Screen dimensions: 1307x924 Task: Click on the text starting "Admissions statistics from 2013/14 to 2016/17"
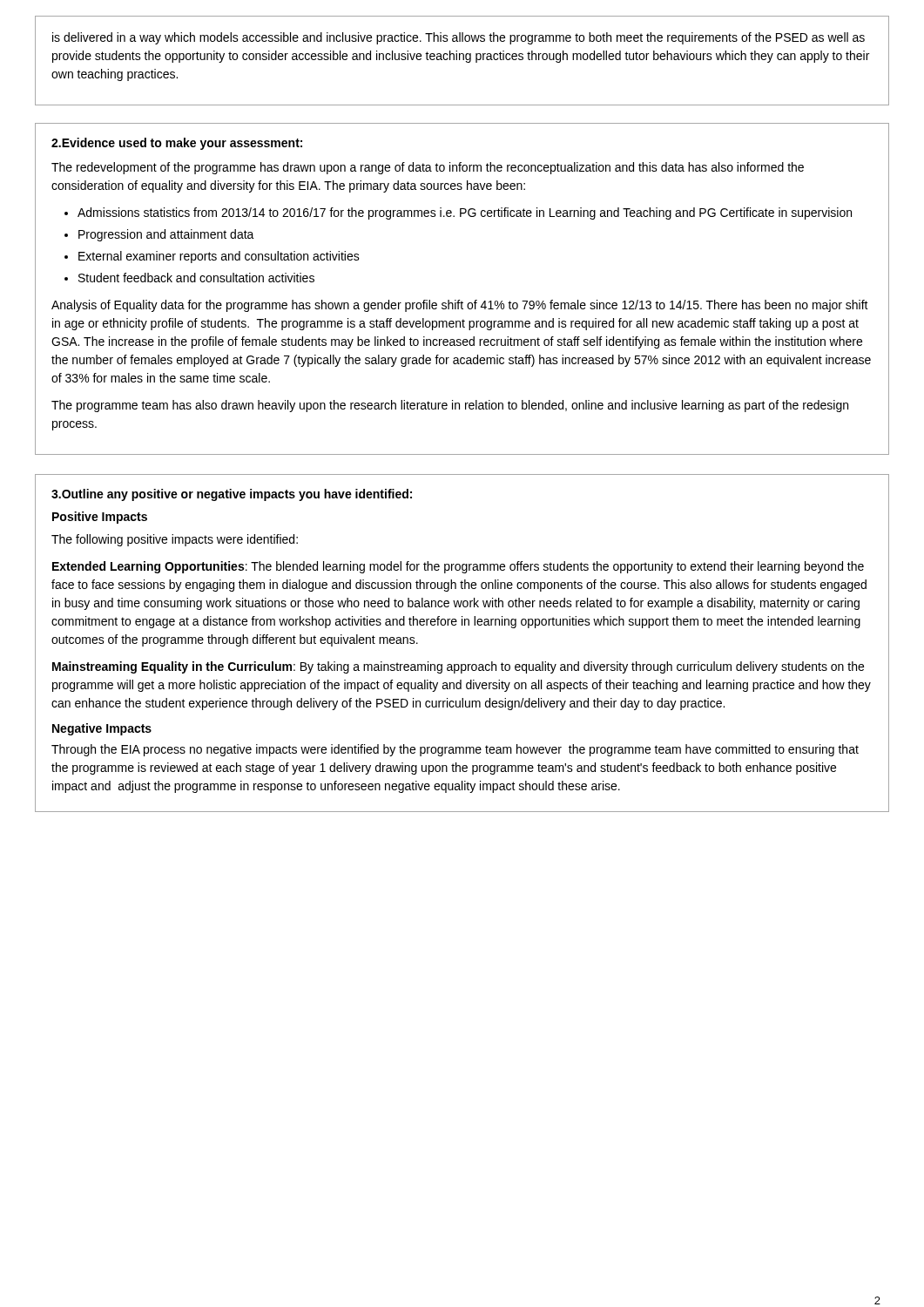tap(465, 213)
